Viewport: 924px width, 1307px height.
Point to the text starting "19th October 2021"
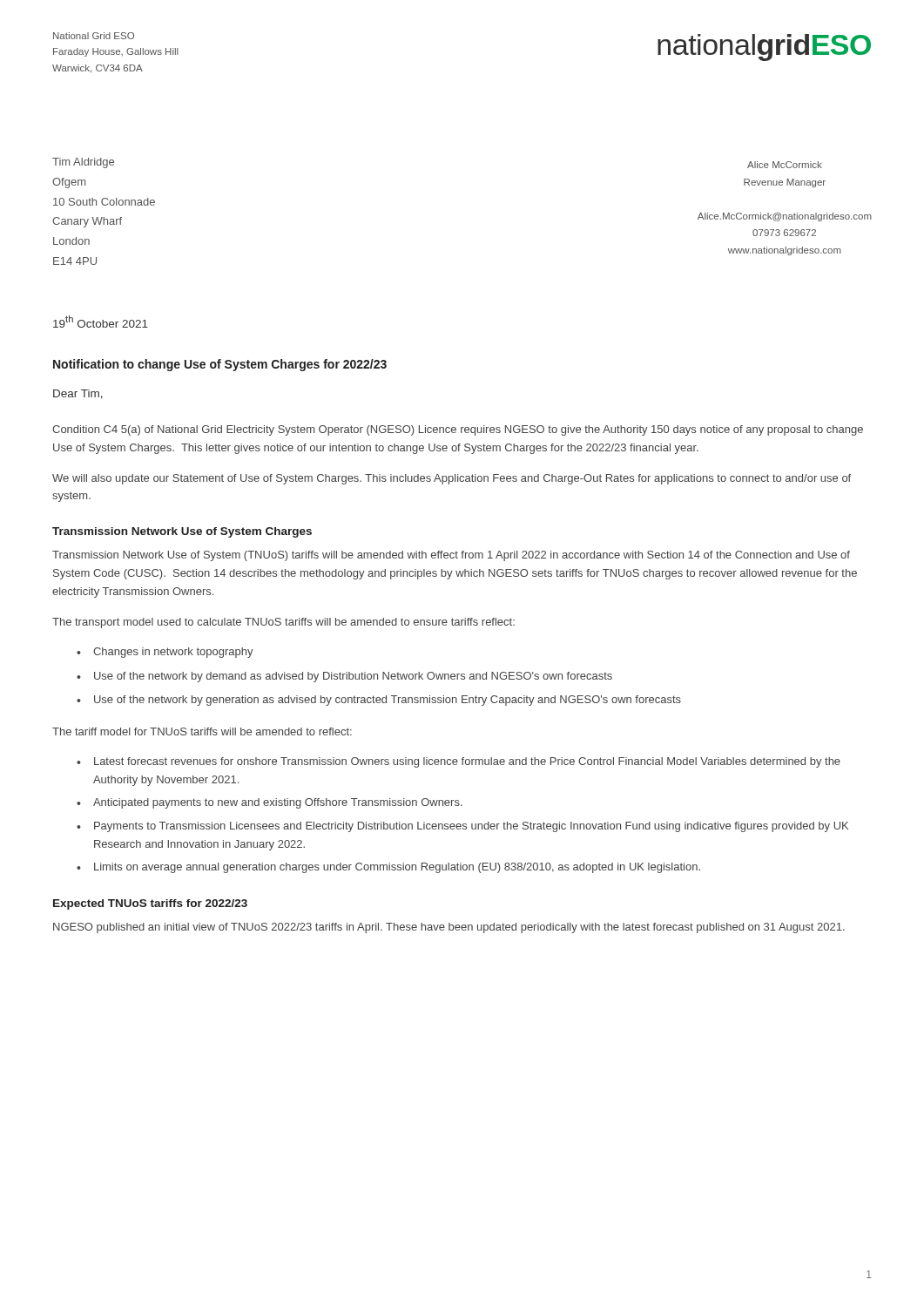coord(100,322)
